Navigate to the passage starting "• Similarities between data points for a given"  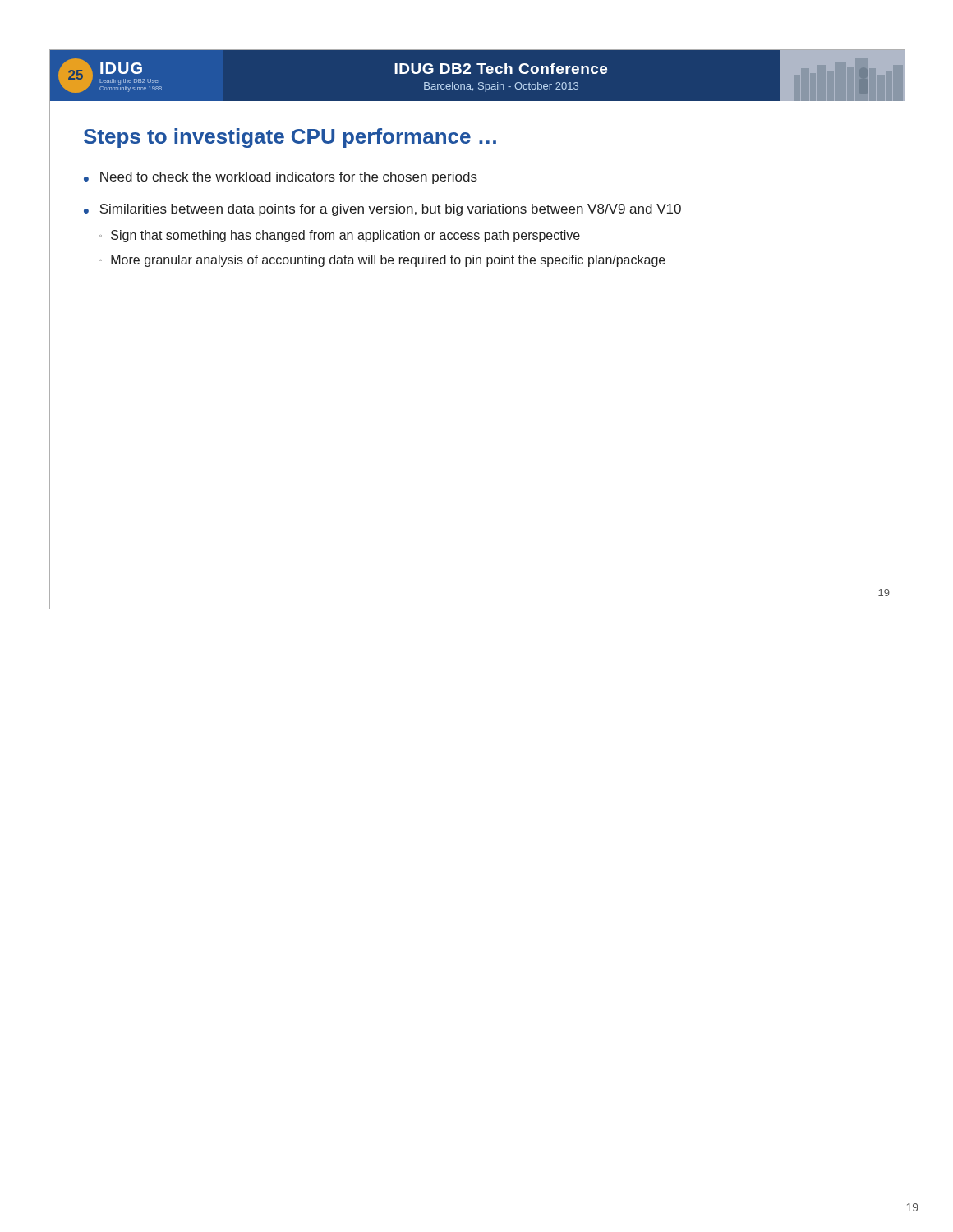coord(382,237)
